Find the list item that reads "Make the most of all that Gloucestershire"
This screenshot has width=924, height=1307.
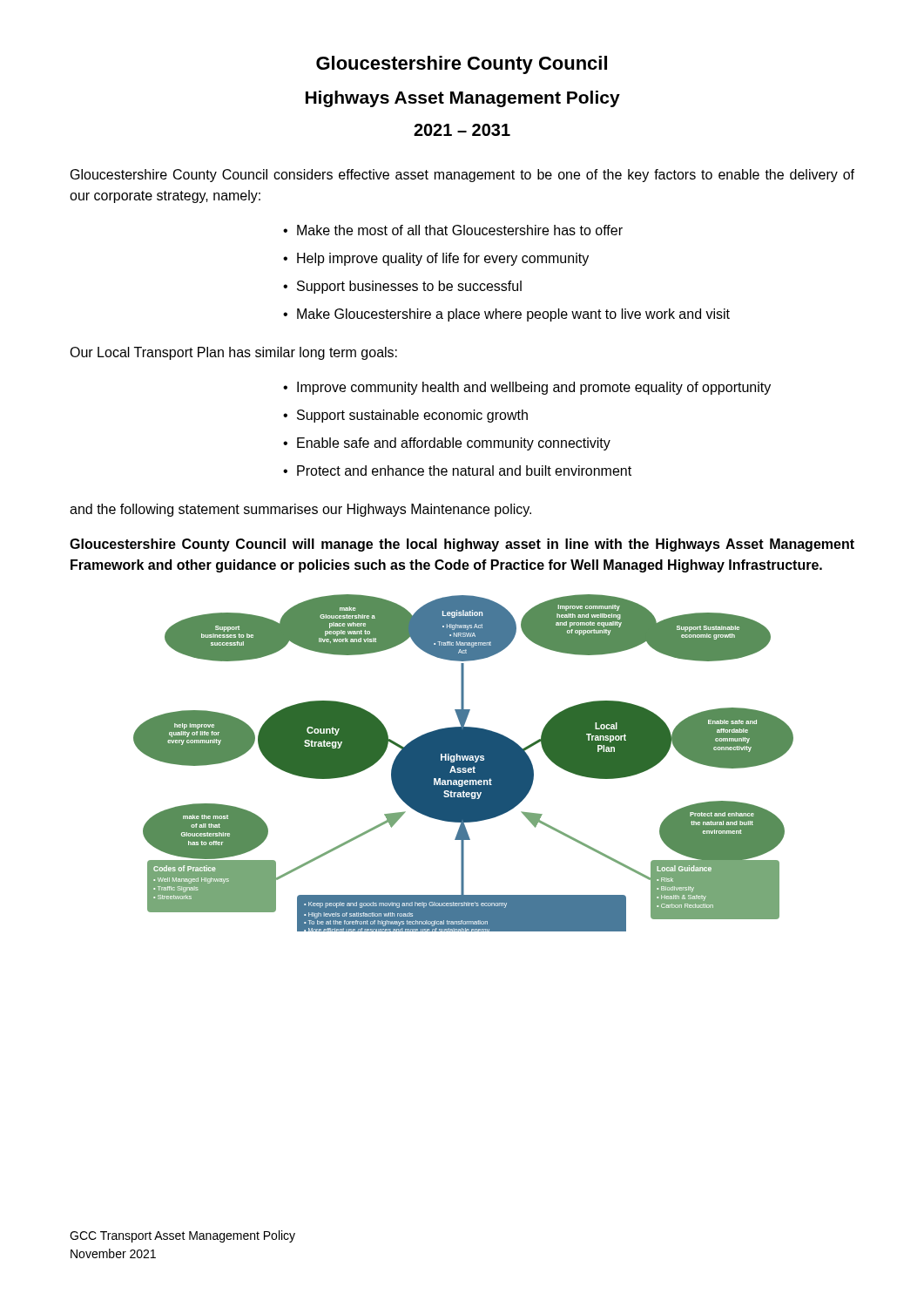coord(459,230)
